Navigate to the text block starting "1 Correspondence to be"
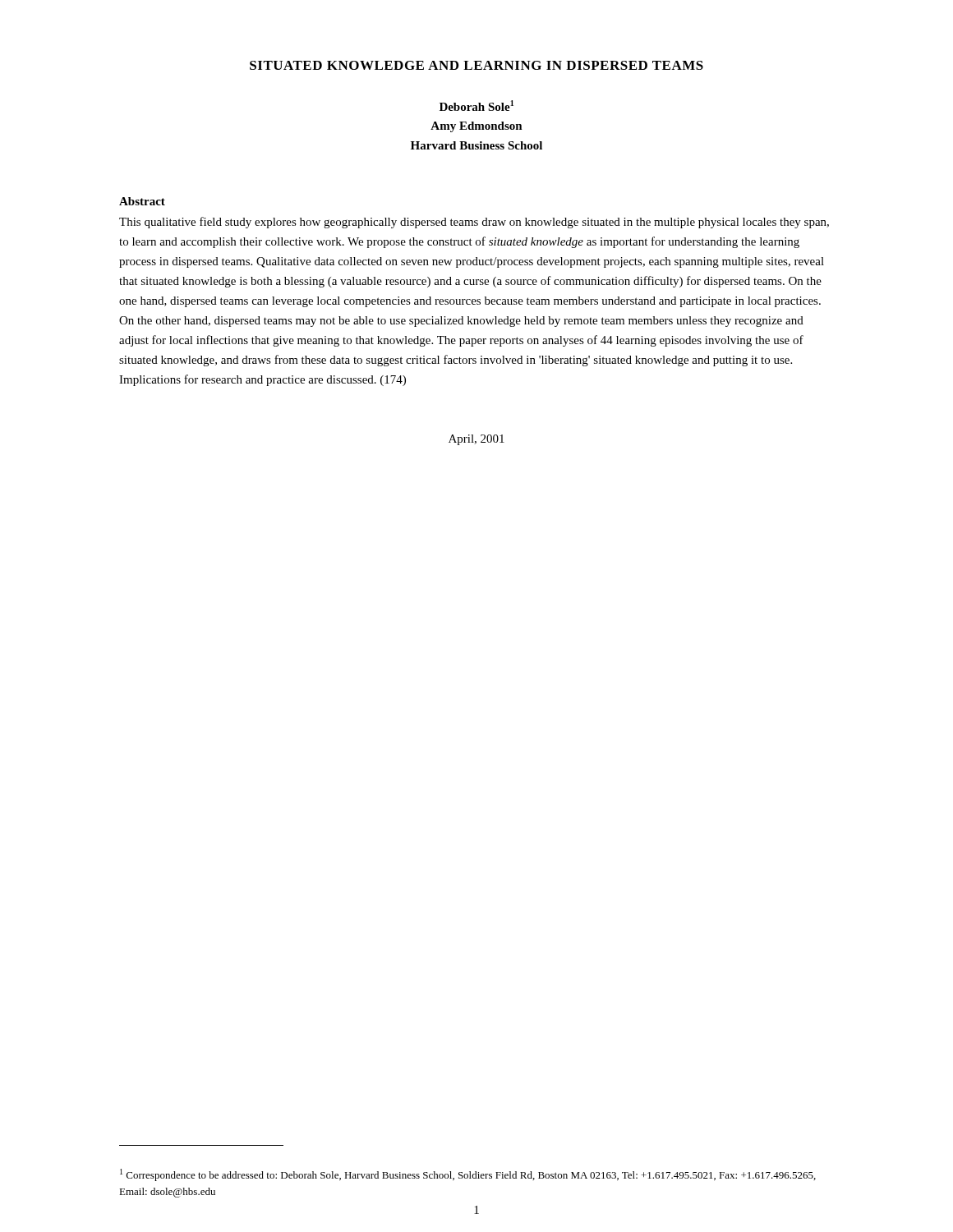 coord(476,1182)
